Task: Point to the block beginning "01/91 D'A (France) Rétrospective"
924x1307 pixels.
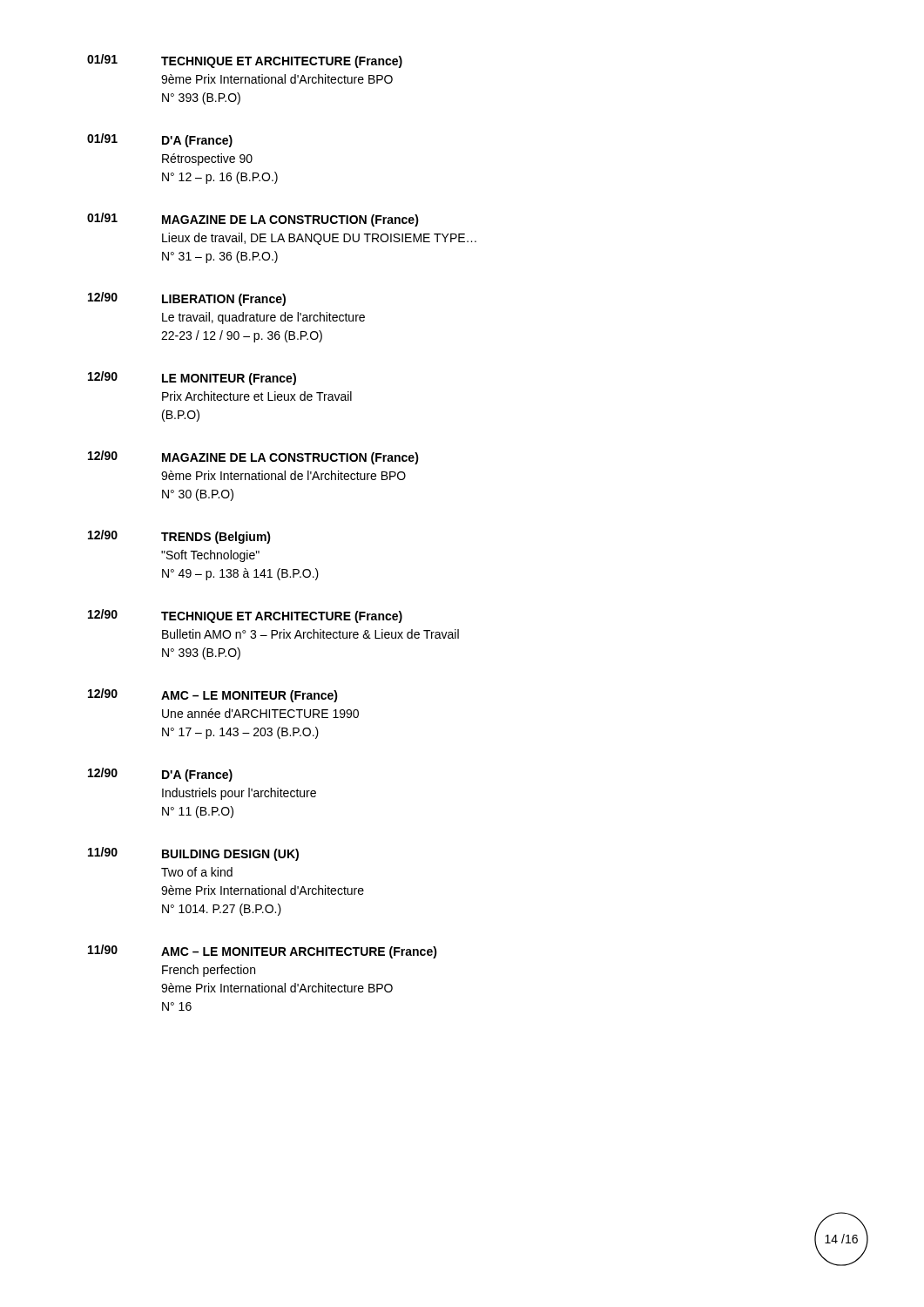Action: tap(160, 140)
